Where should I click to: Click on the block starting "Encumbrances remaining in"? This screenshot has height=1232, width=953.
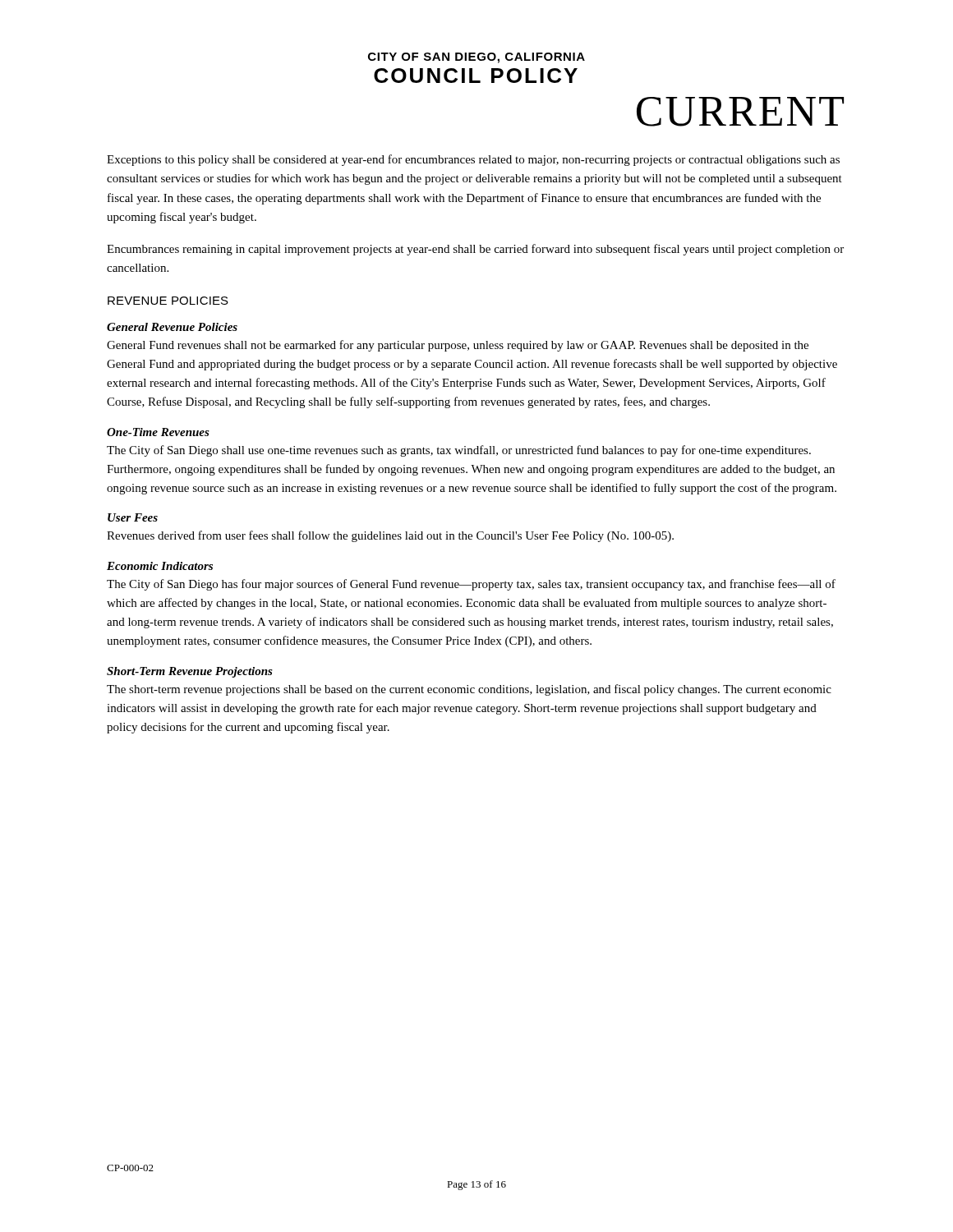475,258
